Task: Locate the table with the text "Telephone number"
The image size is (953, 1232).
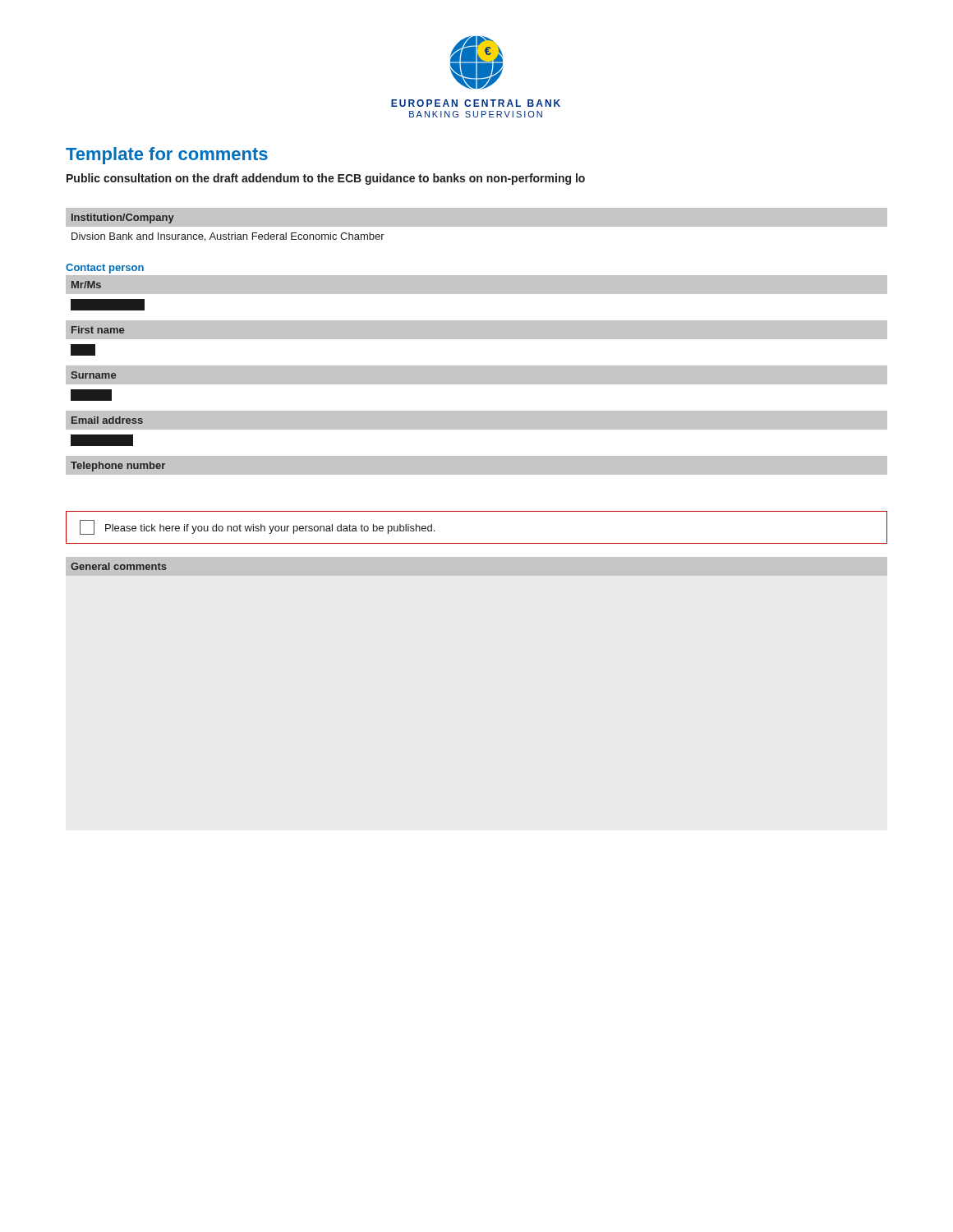Action: tap(476, 476)
